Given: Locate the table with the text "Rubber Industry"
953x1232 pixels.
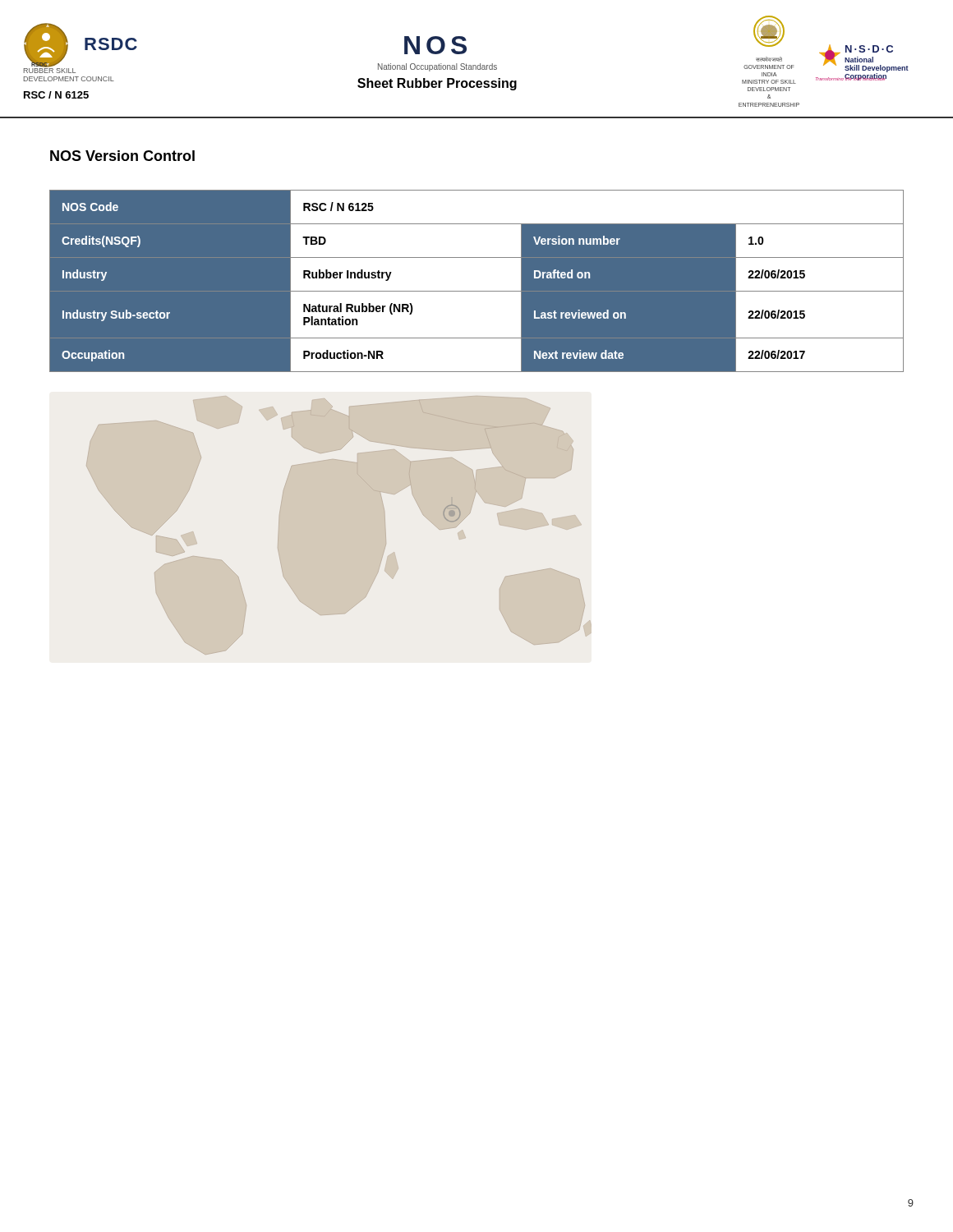Looking at the screenshot, I should click(x=476, y=281).
